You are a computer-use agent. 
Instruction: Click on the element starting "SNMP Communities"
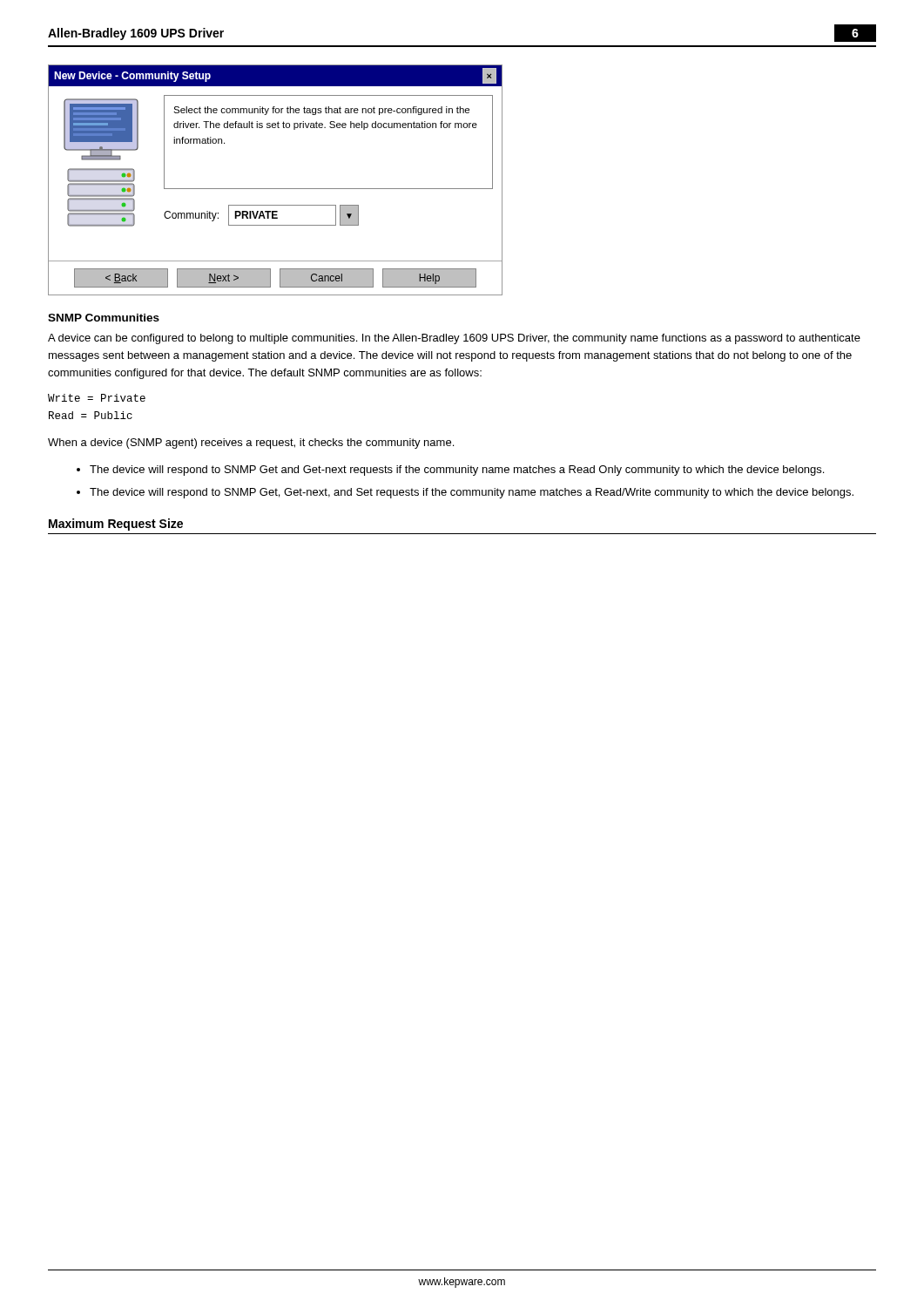point(104,318)
